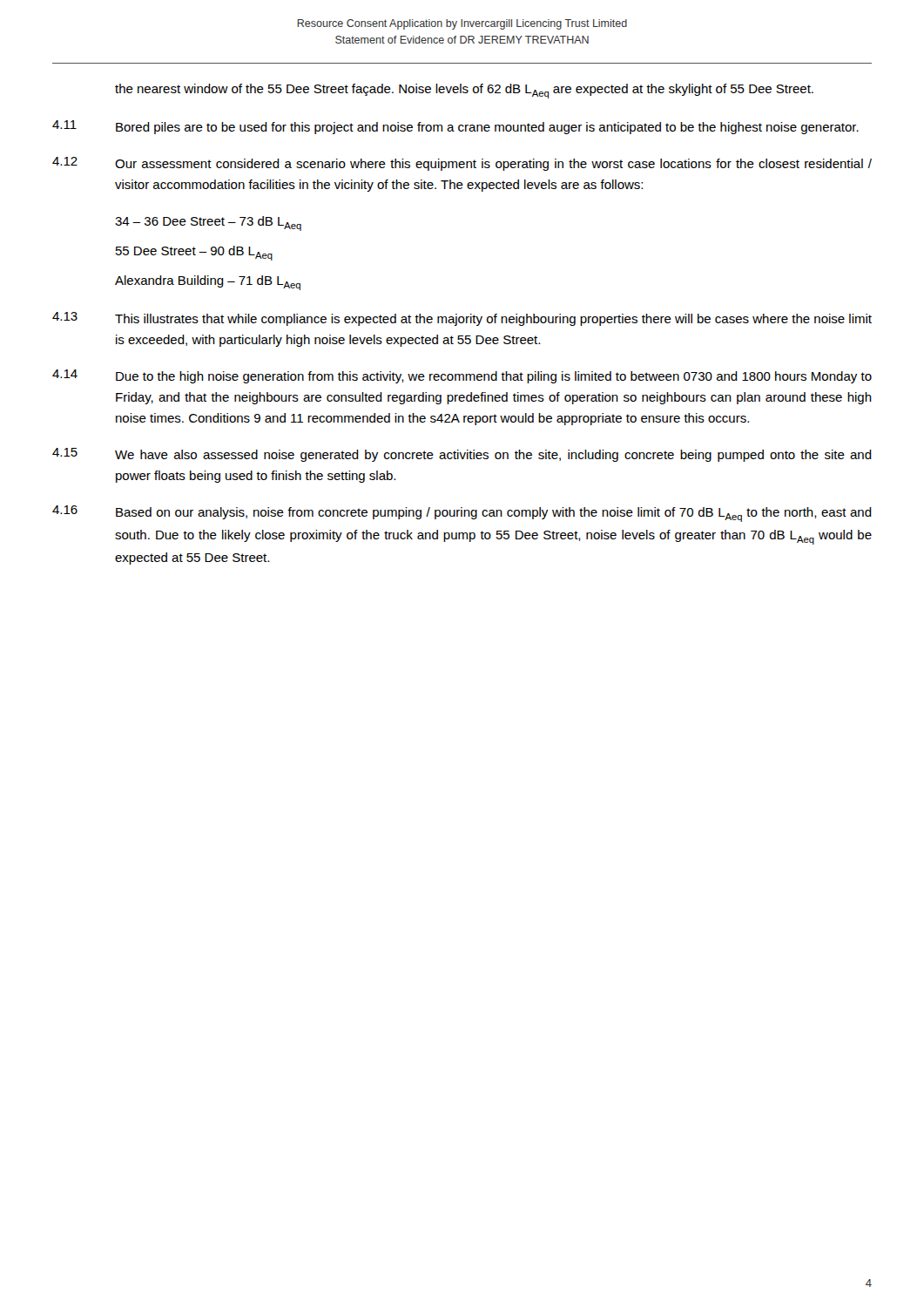The height and width of the screenshot is (1307, 924).
Task: Click the passage that begins "15 We have also assessed noise generated"
Action: coord(462,465)
